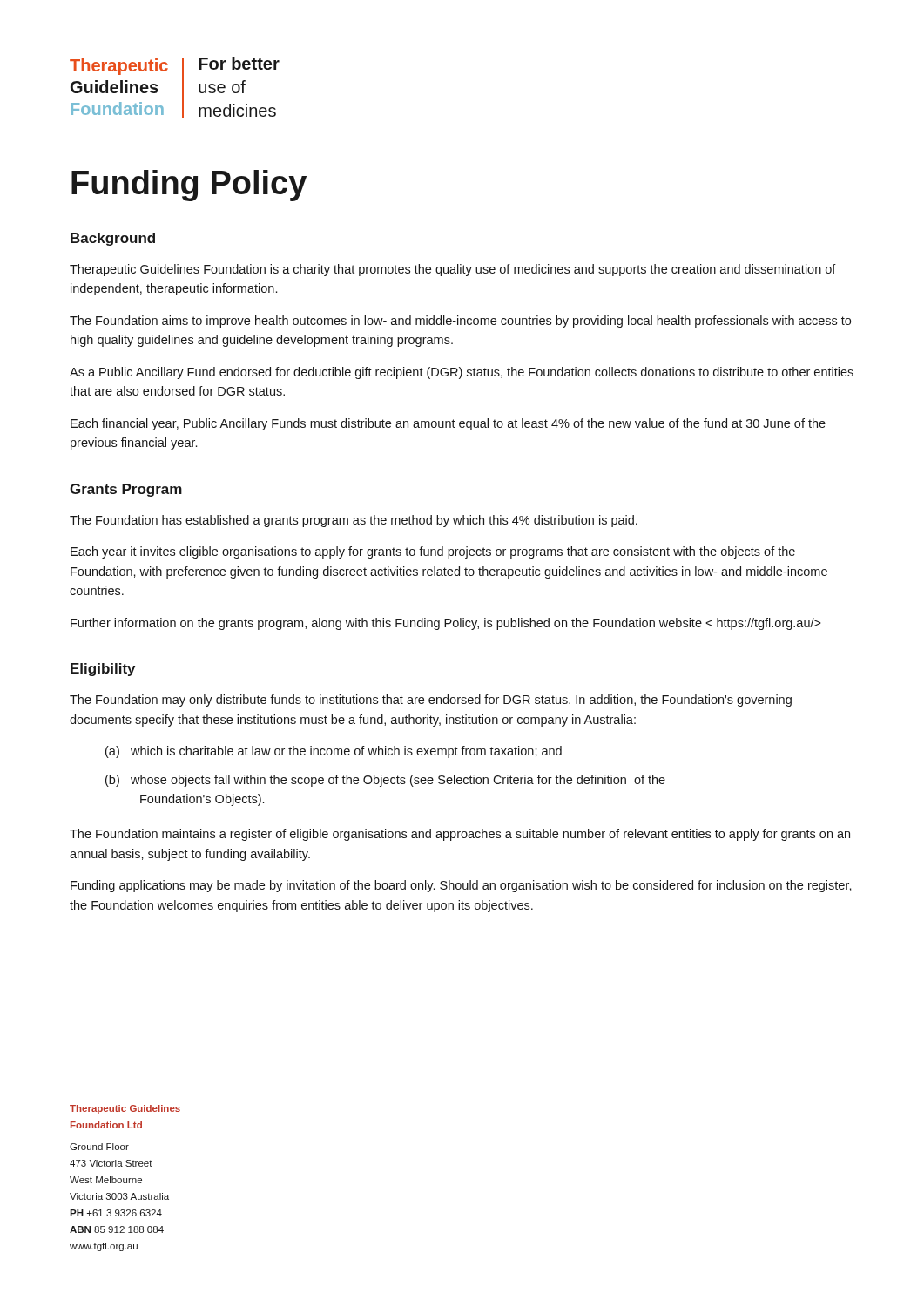Click the passage that begins "Each financial year,"
Screen dimensions: 1307x924
pos(448,433)
